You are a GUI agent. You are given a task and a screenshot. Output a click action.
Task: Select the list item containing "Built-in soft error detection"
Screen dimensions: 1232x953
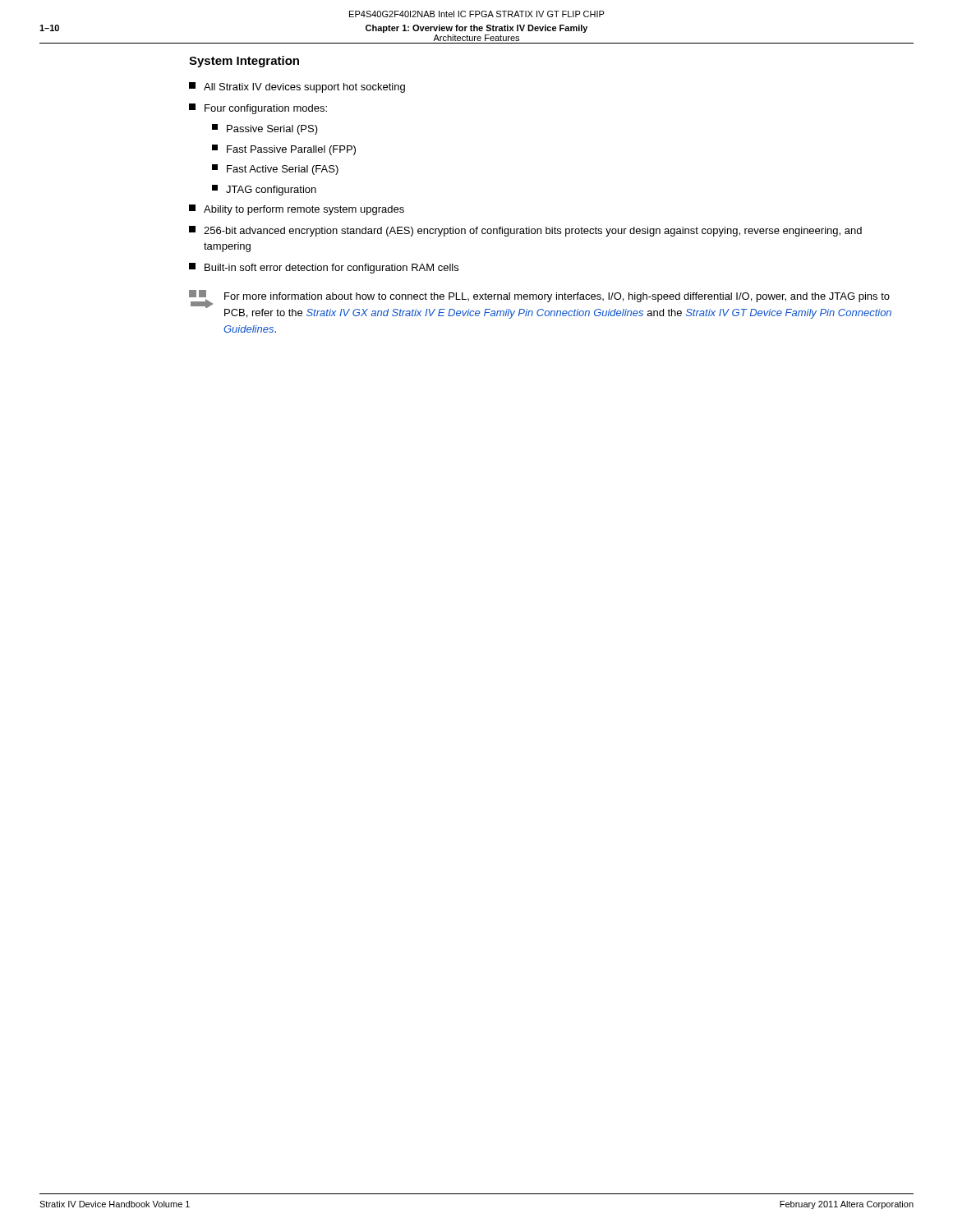click(x=324, y=267)
